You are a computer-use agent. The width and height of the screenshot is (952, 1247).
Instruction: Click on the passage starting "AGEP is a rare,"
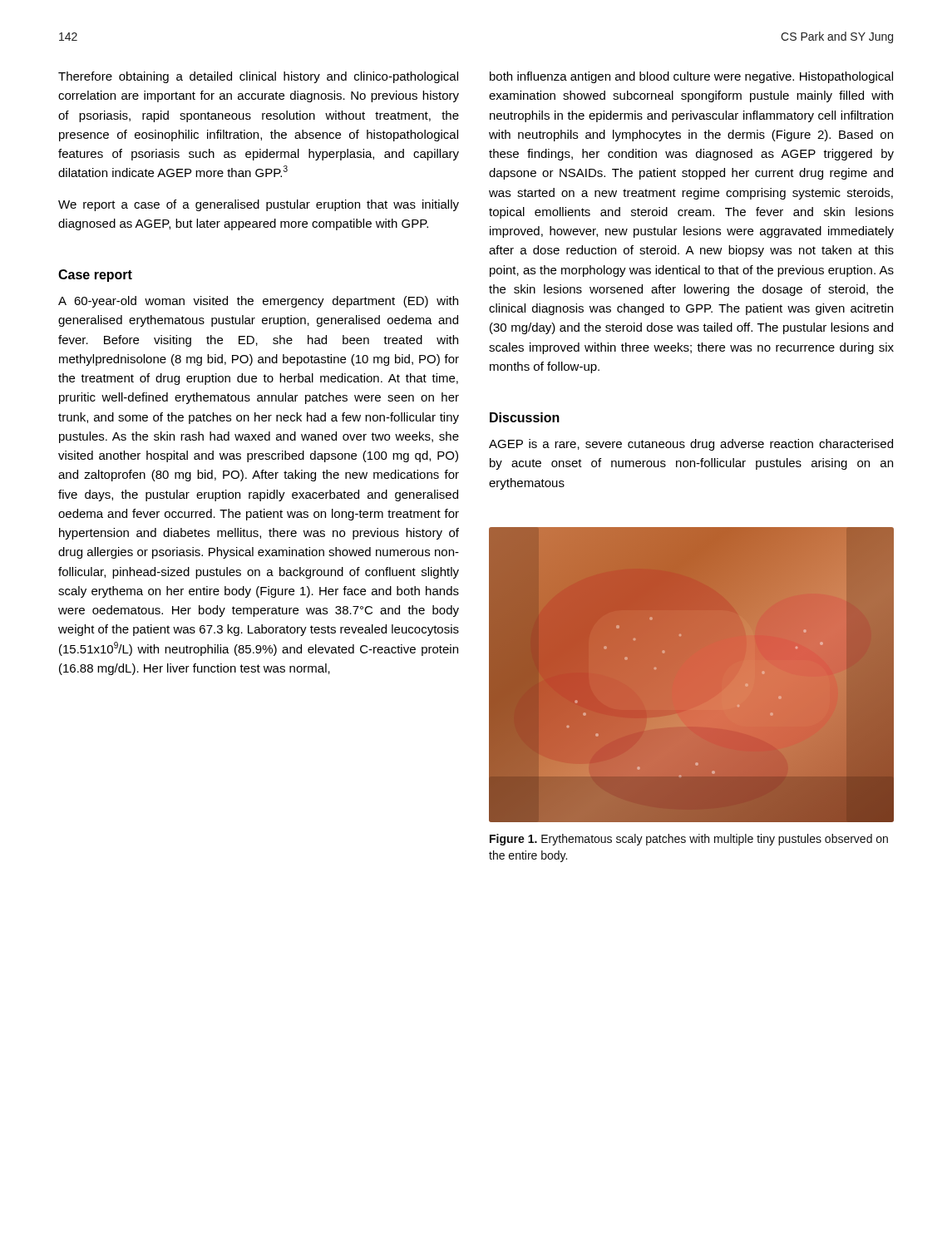click(691, 463)
